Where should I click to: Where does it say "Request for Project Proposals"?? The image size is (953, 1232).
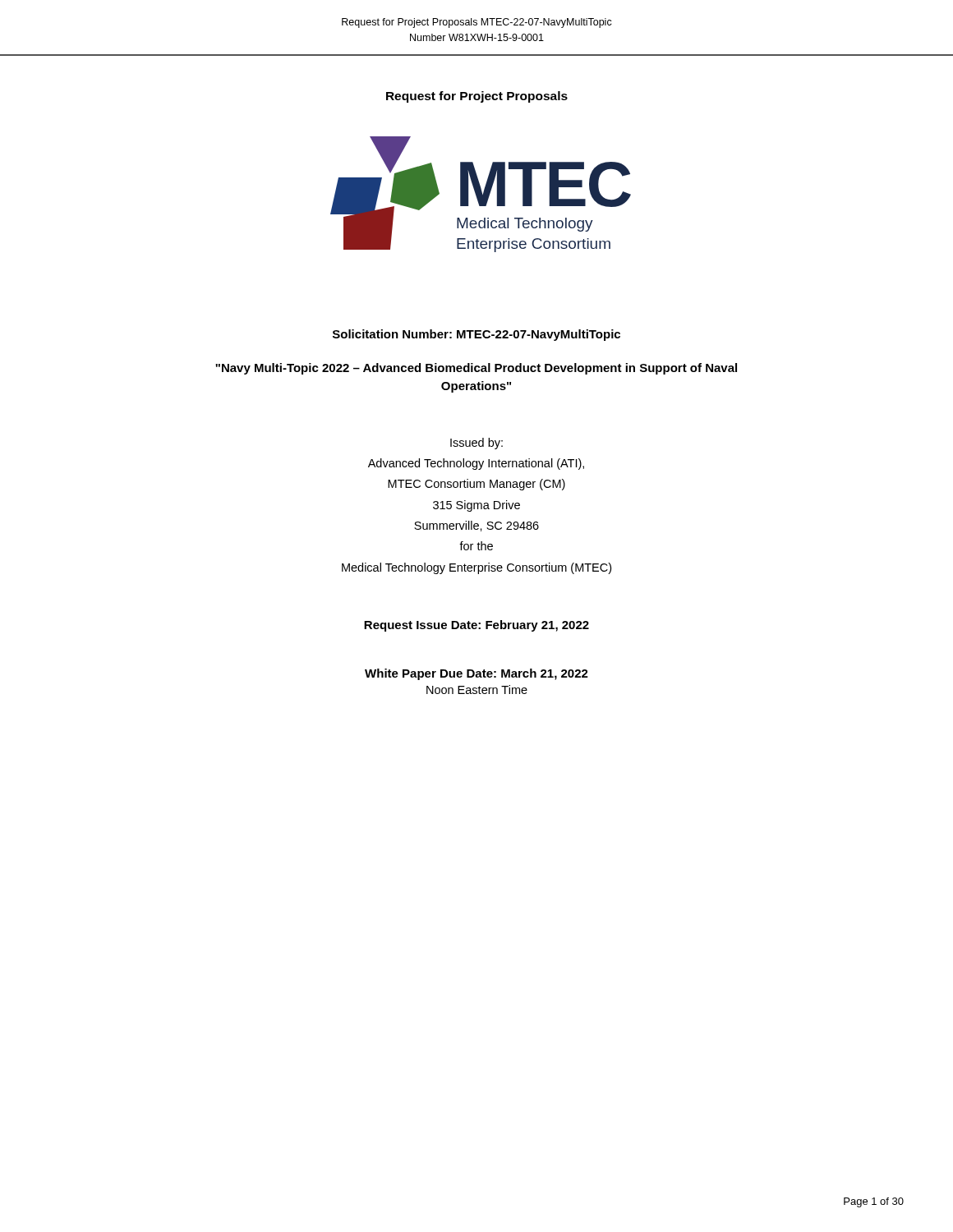(x=476, y=95)
